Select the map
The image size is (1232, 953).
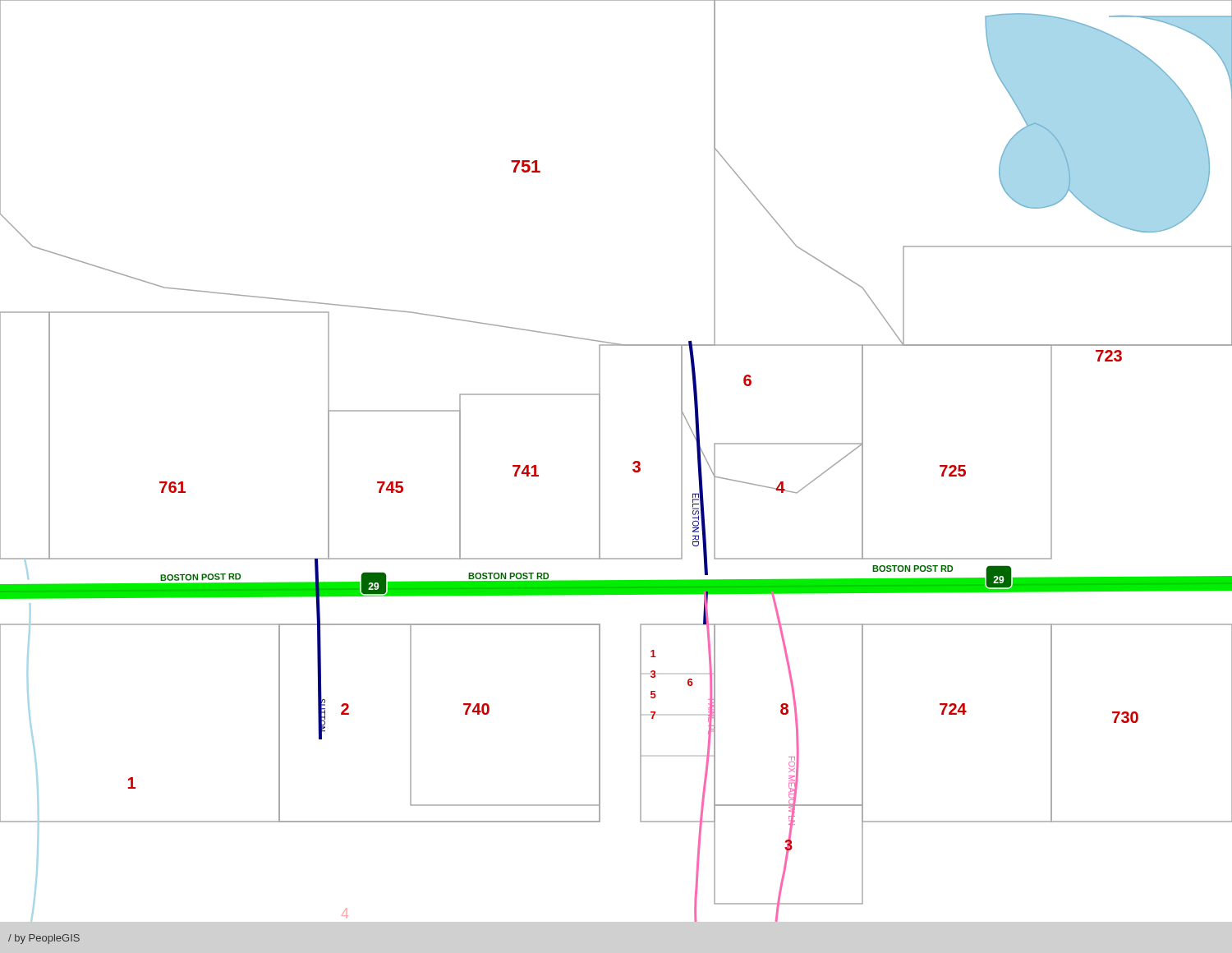coord(616,476)
